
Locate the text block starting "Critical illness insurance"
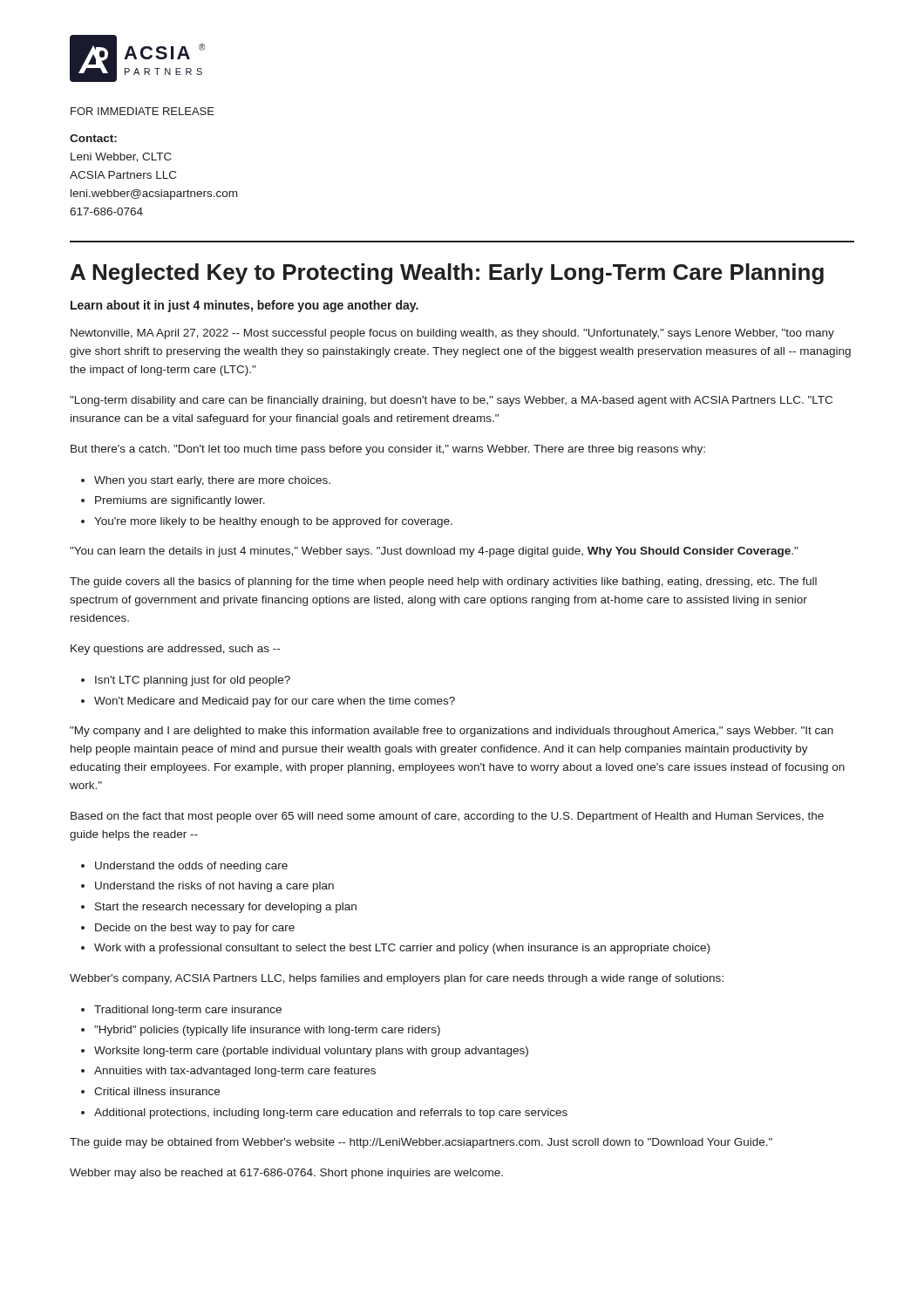click(157, 1091)
